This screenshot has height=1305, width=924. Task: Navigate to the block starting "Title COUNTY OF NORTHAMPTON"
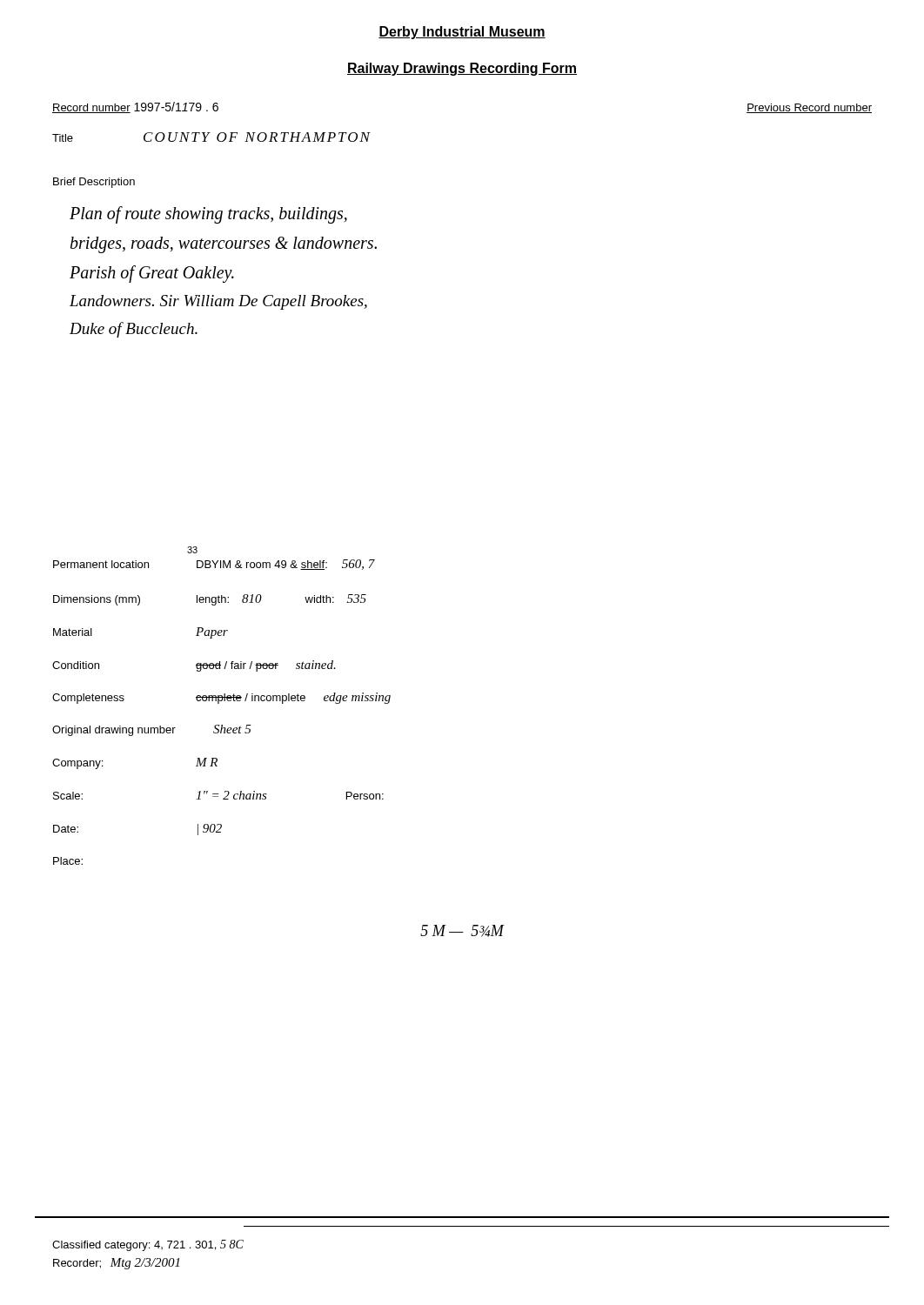point(212,137)
